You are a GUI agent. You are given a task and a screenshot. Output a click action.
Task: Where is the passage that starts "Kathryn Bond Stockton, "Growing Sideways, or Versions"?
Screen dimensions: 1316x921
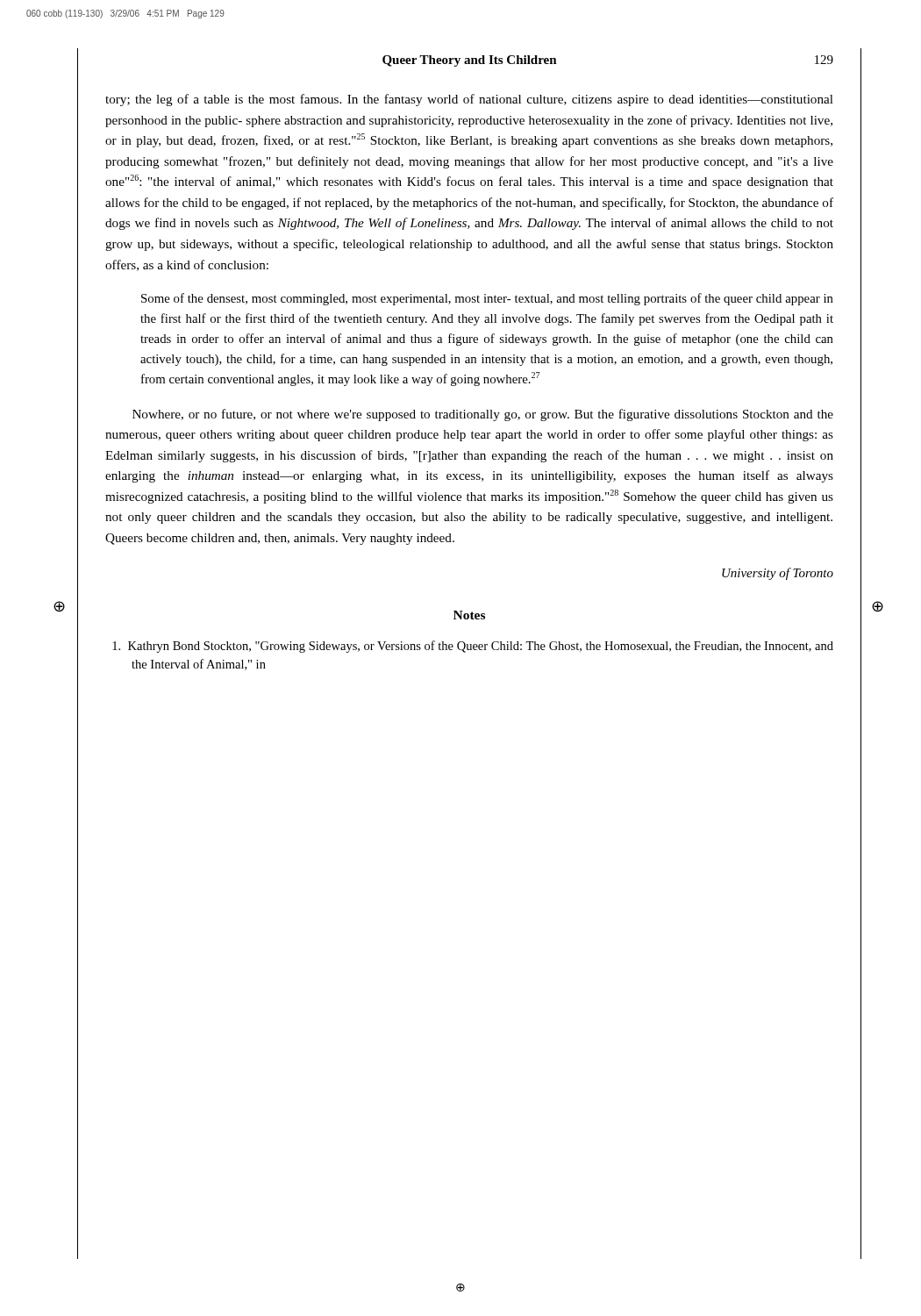click(x=469, y=655)
